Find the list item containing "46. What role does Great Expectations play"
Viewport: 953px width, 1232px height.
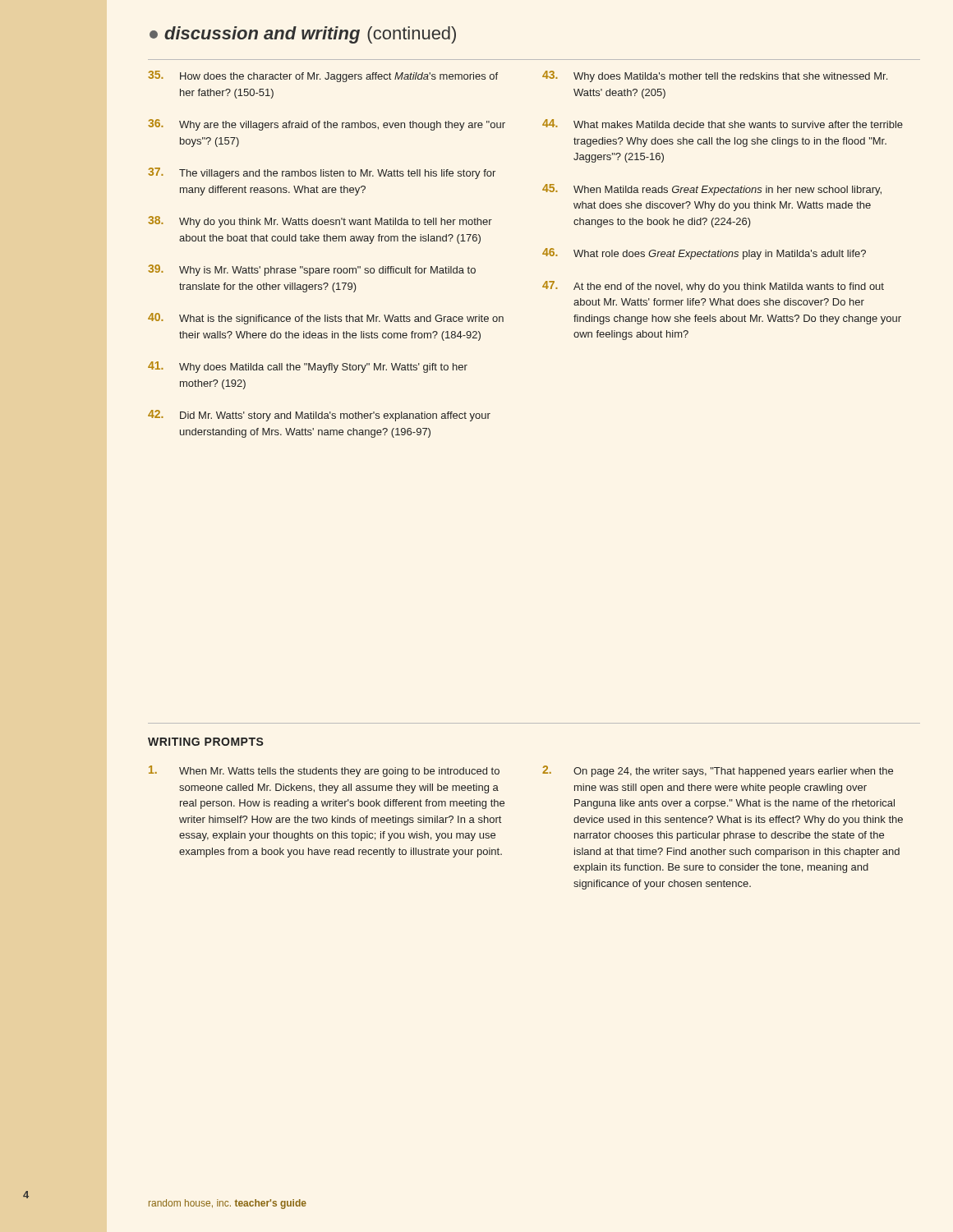[x=704, y=254]
